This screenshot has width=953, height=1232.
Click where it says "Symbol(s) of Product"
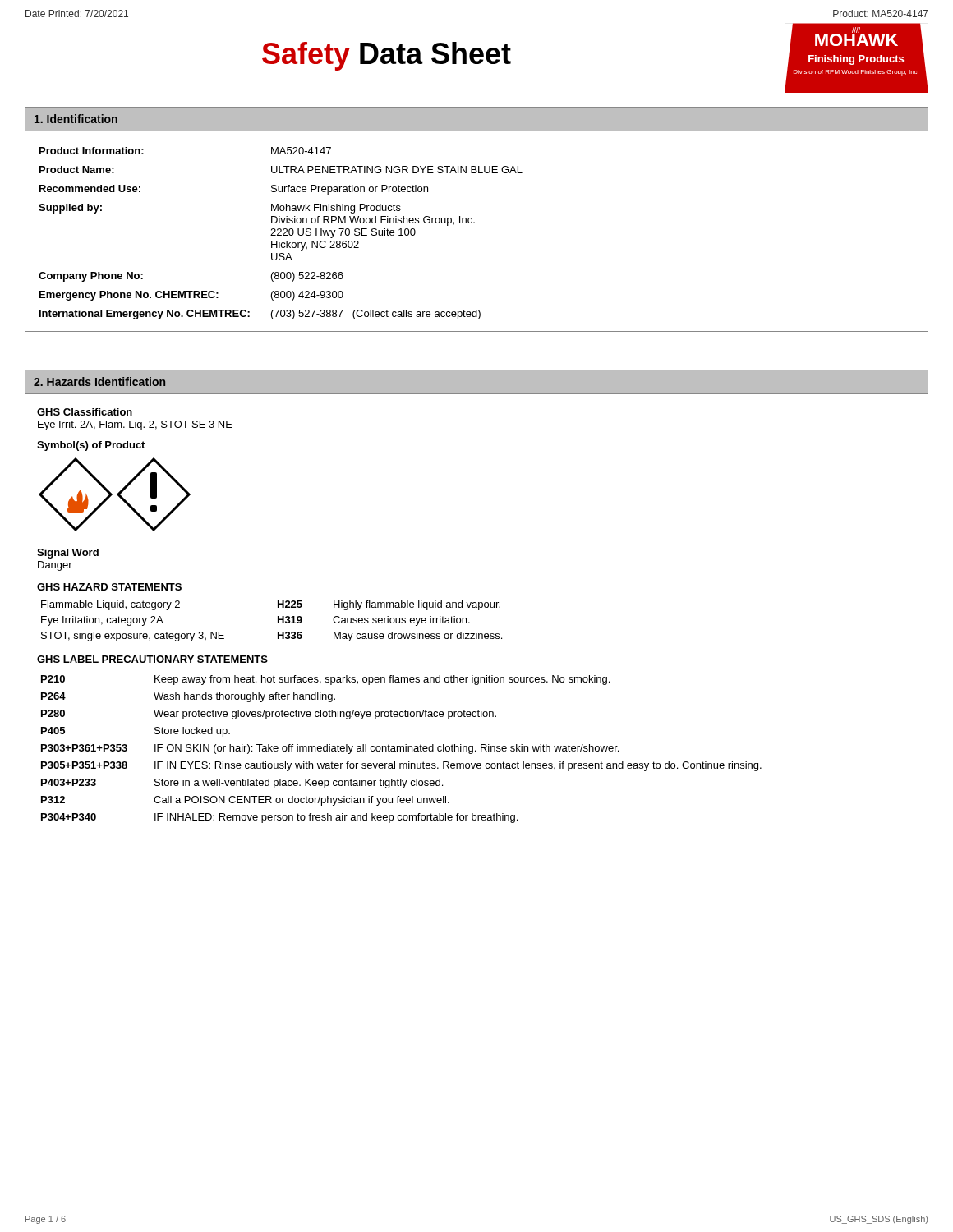pos(91,445)
